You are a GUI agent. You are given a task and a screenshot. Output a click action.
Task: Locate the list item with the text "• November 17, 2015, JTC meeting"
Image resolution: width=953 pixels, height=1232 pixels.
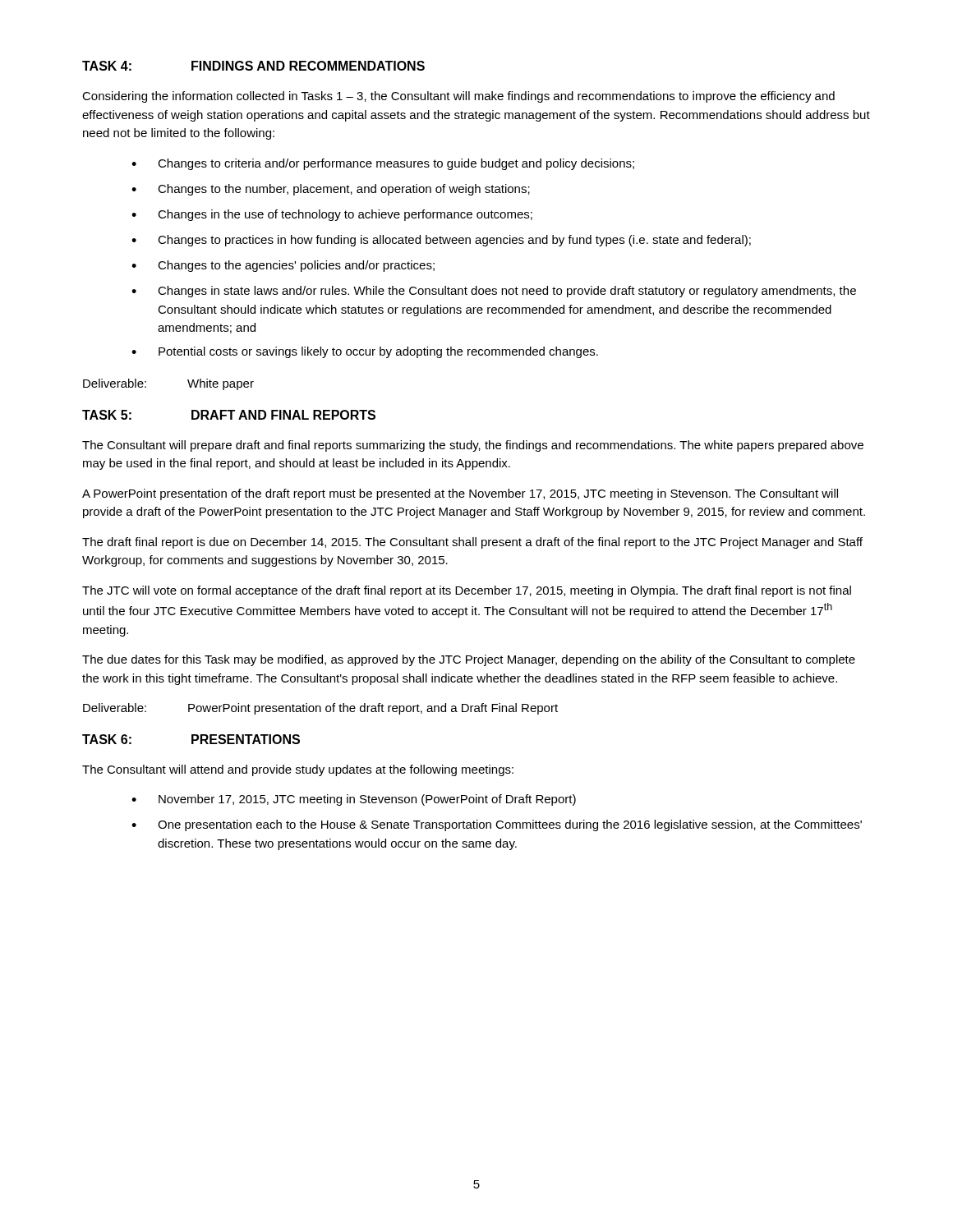501,801
